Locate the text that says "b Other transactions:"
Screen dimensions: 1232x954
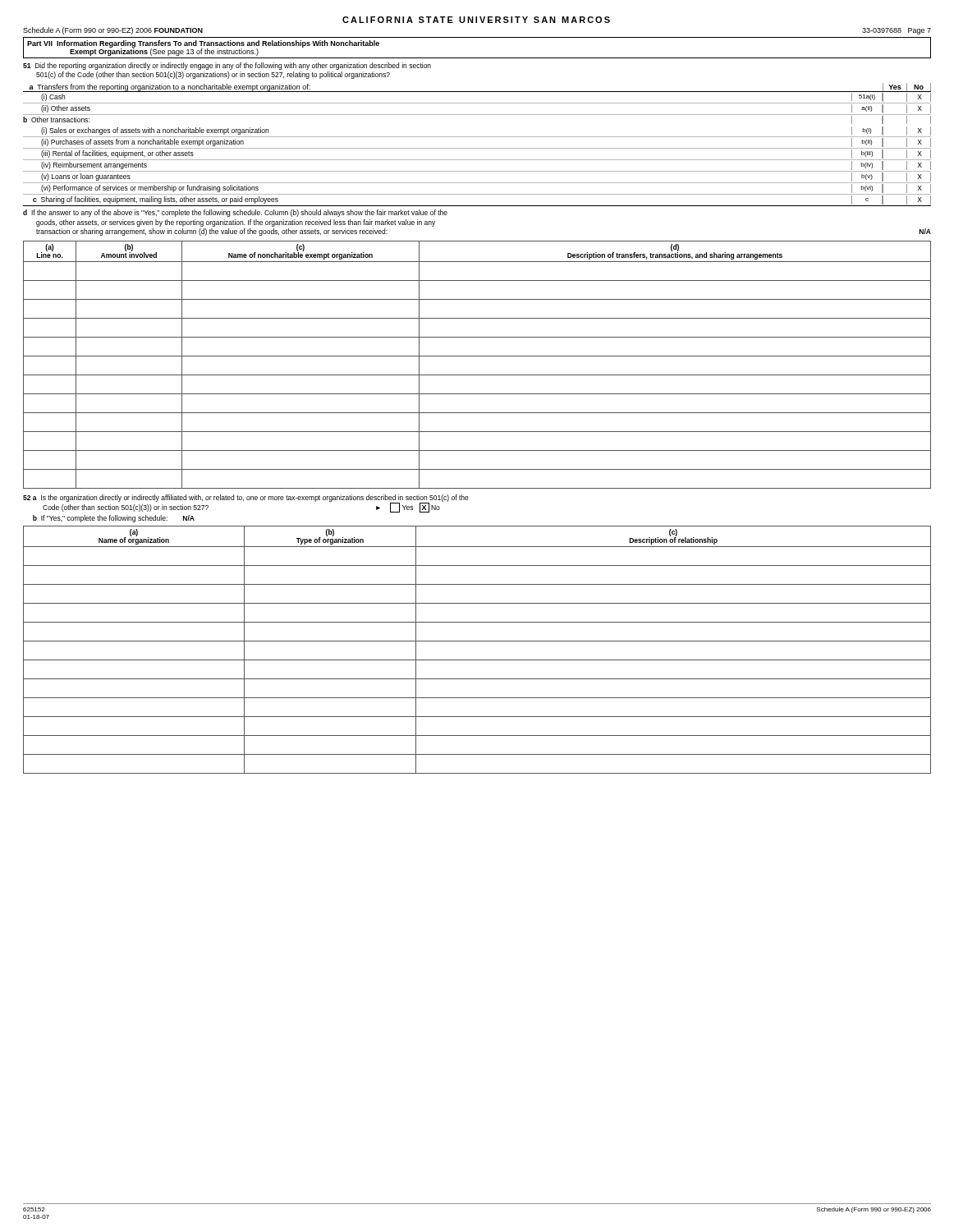coord(477,120)
